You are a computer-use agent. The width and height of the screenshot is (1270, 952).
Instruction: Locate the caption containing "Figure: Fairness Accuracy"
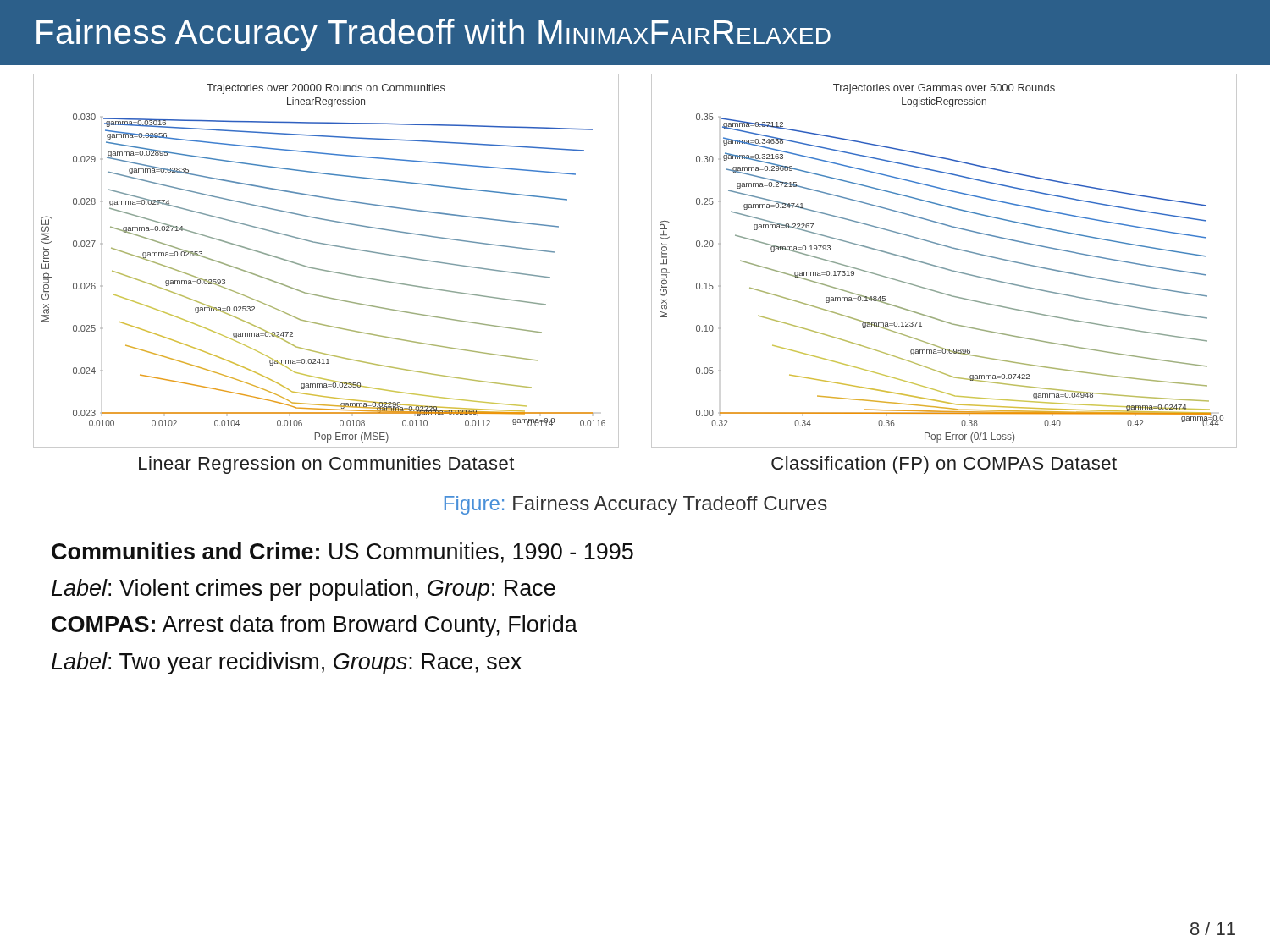pyautogui.click(x=635, y=503)
